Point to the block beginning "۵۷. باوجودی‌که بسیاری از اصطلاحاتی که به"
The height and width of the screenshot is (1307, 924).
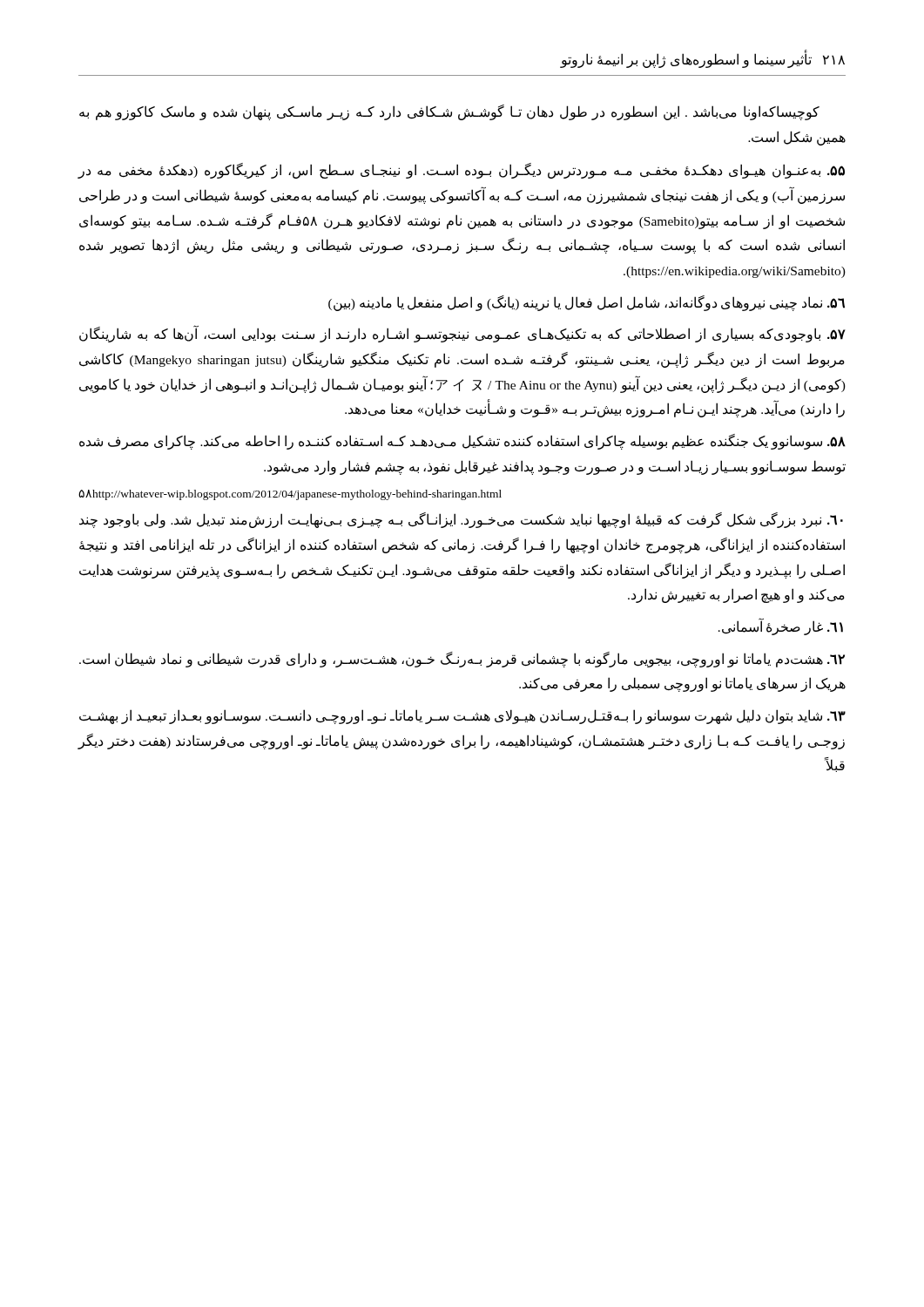point(462,372)
